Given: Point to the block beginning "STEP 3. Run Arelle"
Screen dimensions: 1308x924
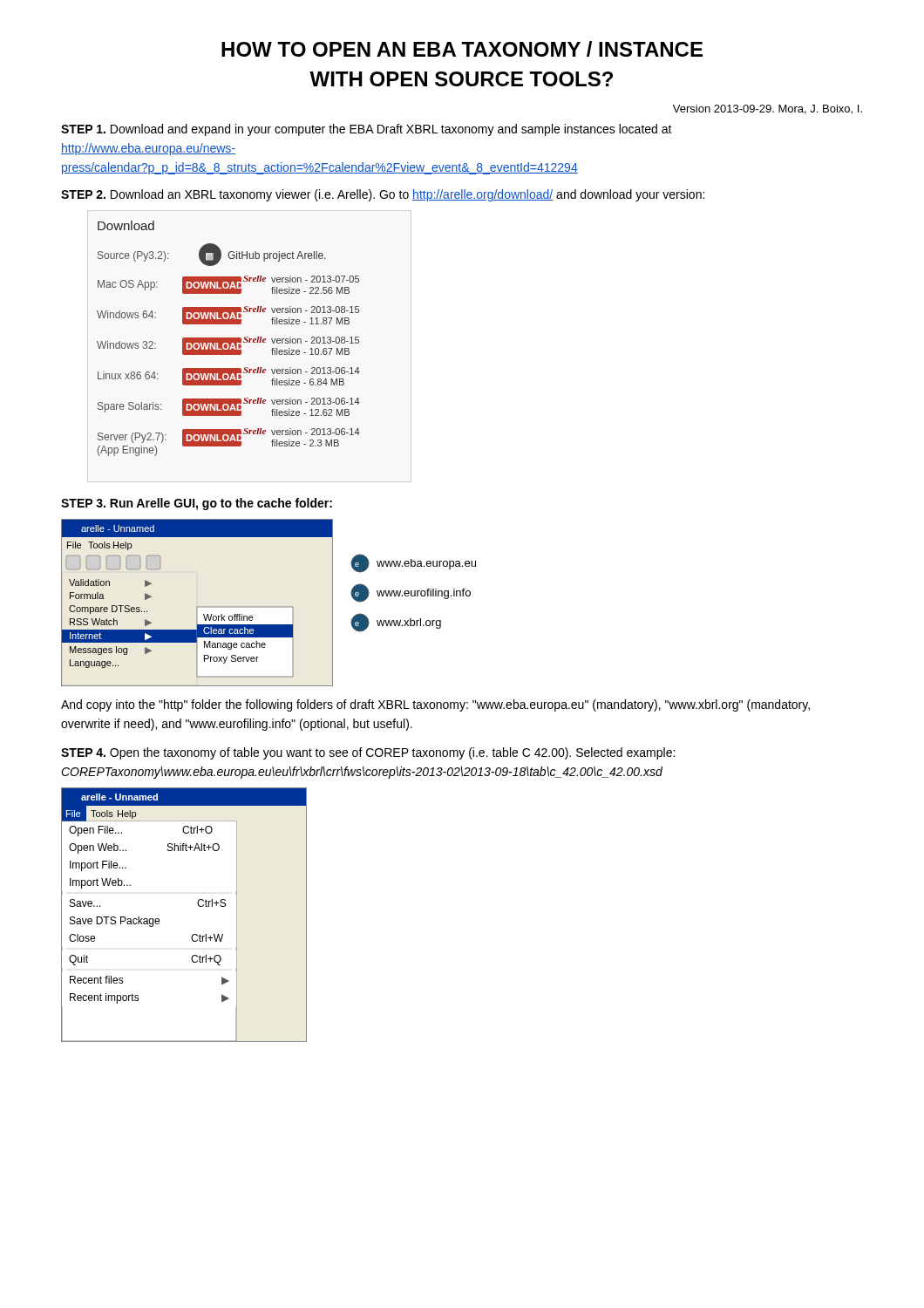Looking at the screenshot, I should pyautogui.click(x=197, y=503).
